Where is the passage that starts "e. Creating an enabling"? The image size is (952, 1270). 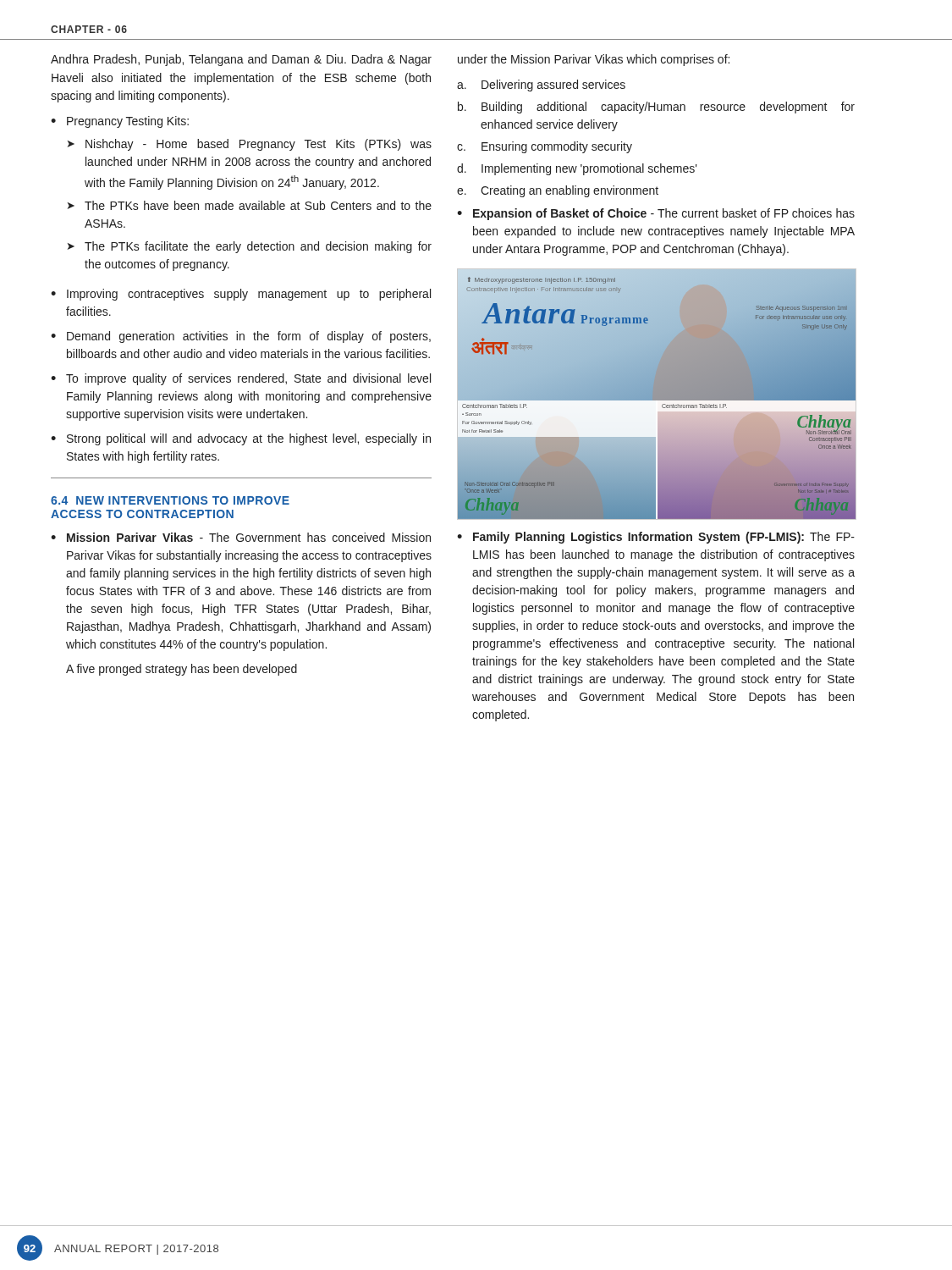click(656, 191)
